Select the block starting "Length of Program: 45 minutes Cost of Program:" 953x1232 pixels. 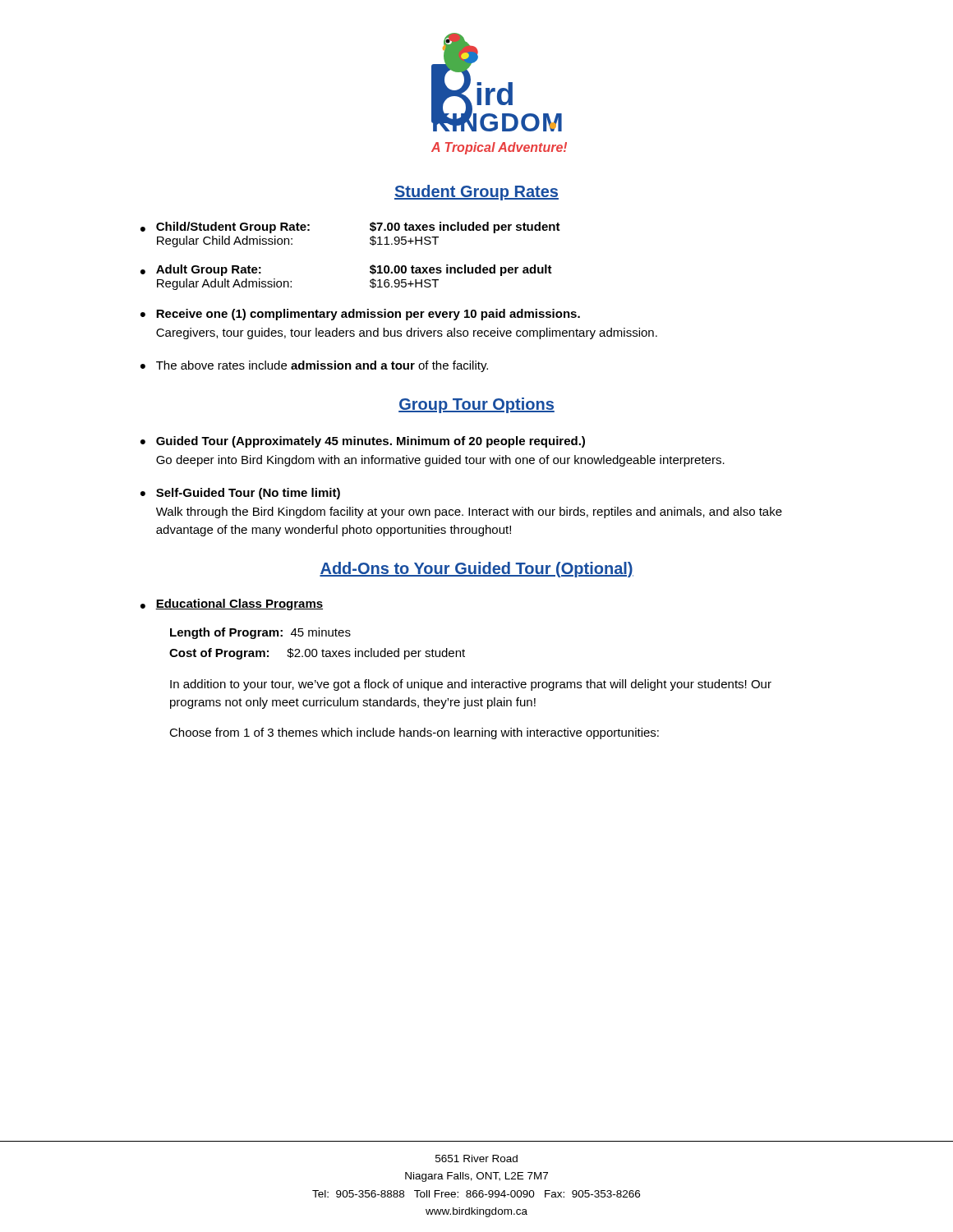click(x=317, y=642)
